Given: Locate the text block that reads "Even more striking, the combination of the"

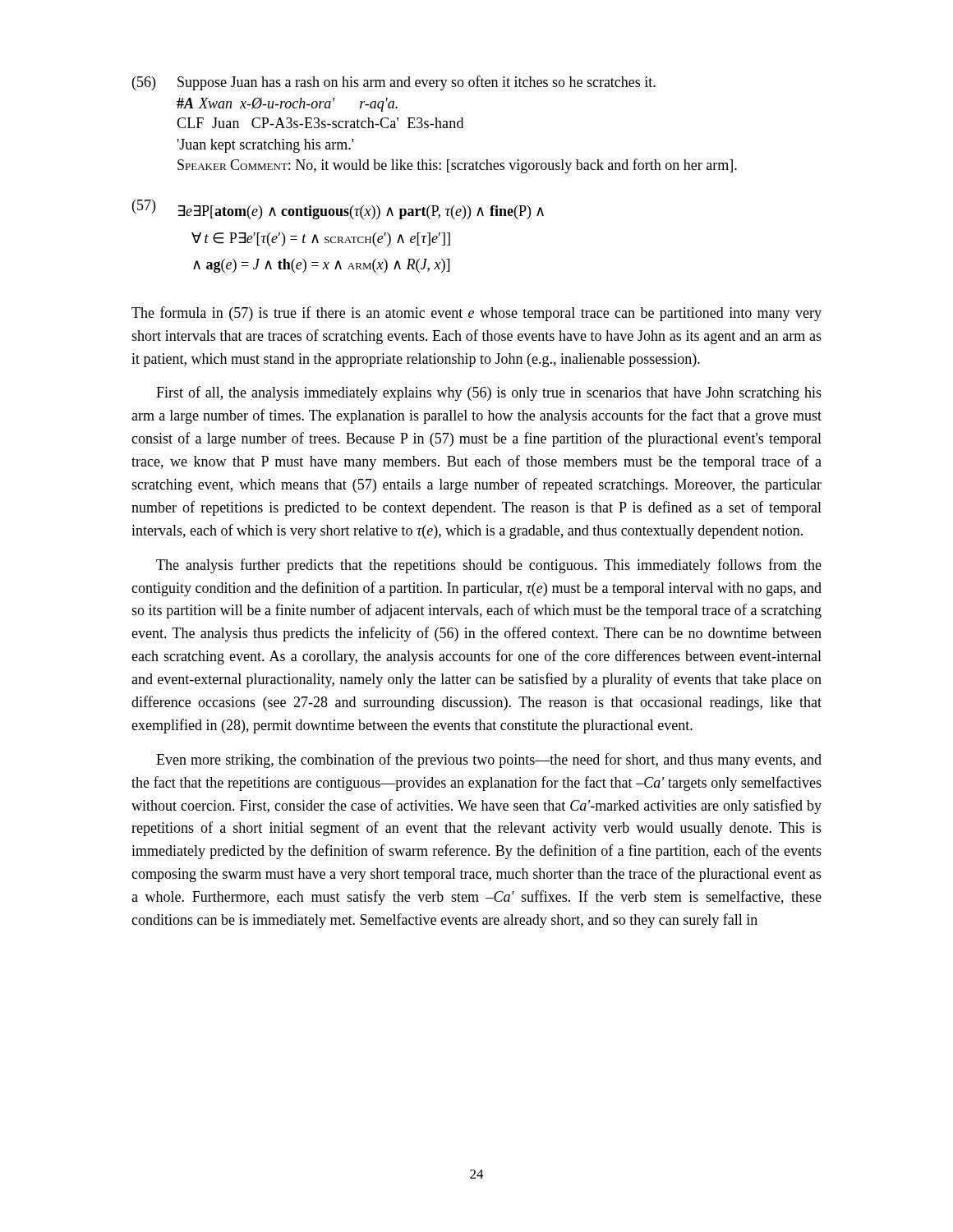Looking at the screenshot, I should (476, 841).
